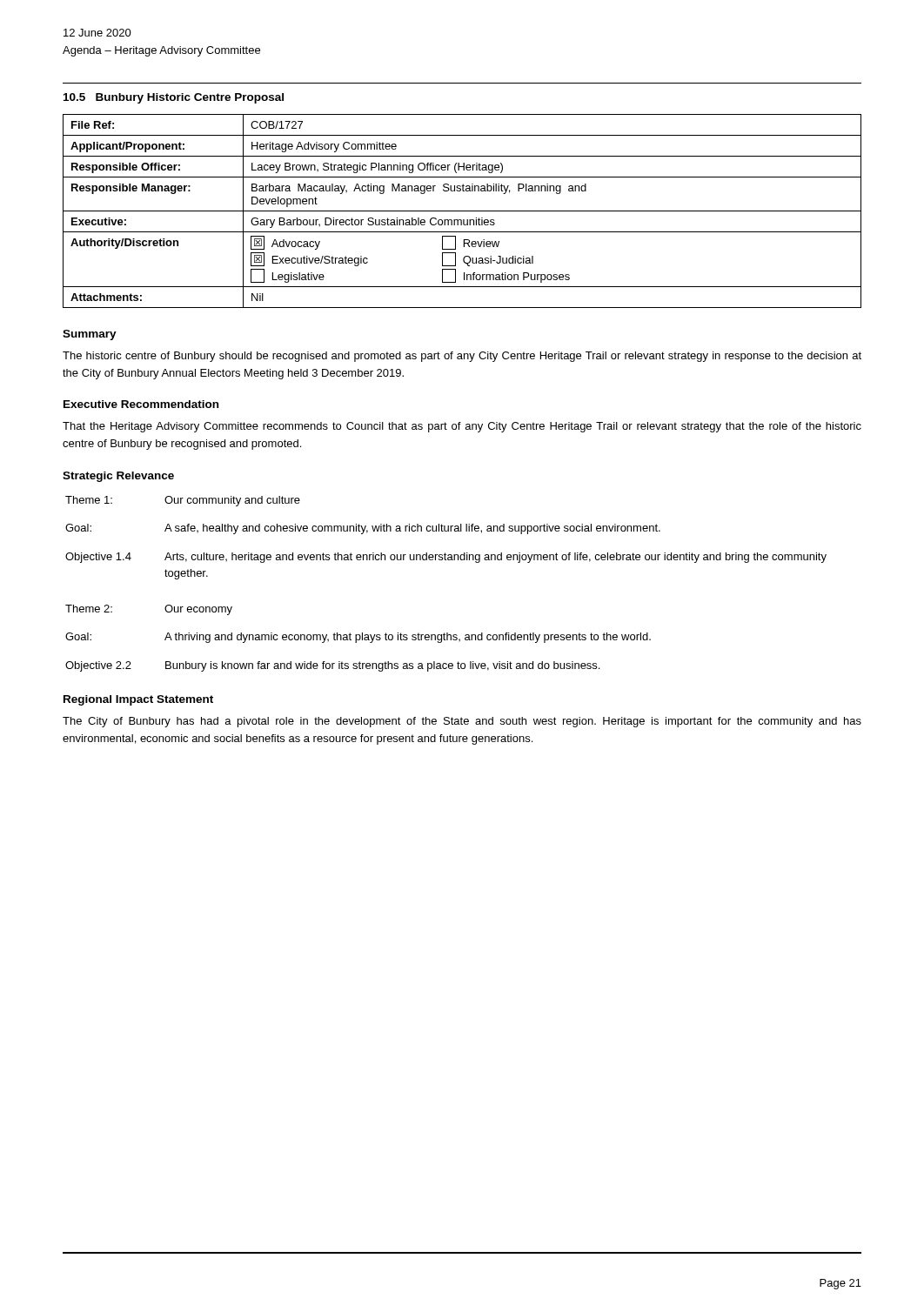924x1305 pixels.
Task: Click on the element starting "That the Heritage Advisory Committee recommends to Council"
Action: point(462,435)
